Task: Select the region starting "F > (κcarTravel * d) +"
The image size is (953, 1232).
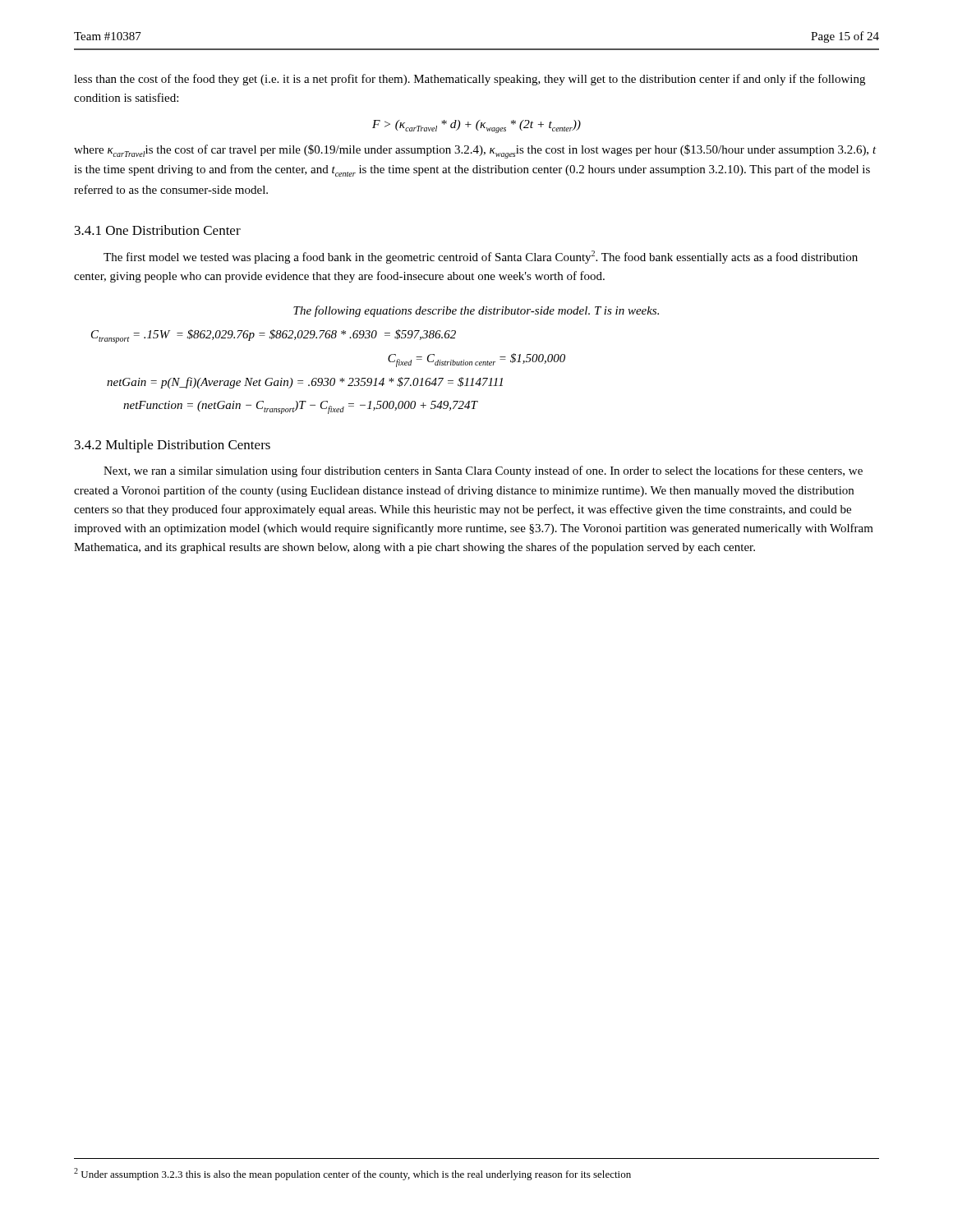Action: click(x=476, y=124)
